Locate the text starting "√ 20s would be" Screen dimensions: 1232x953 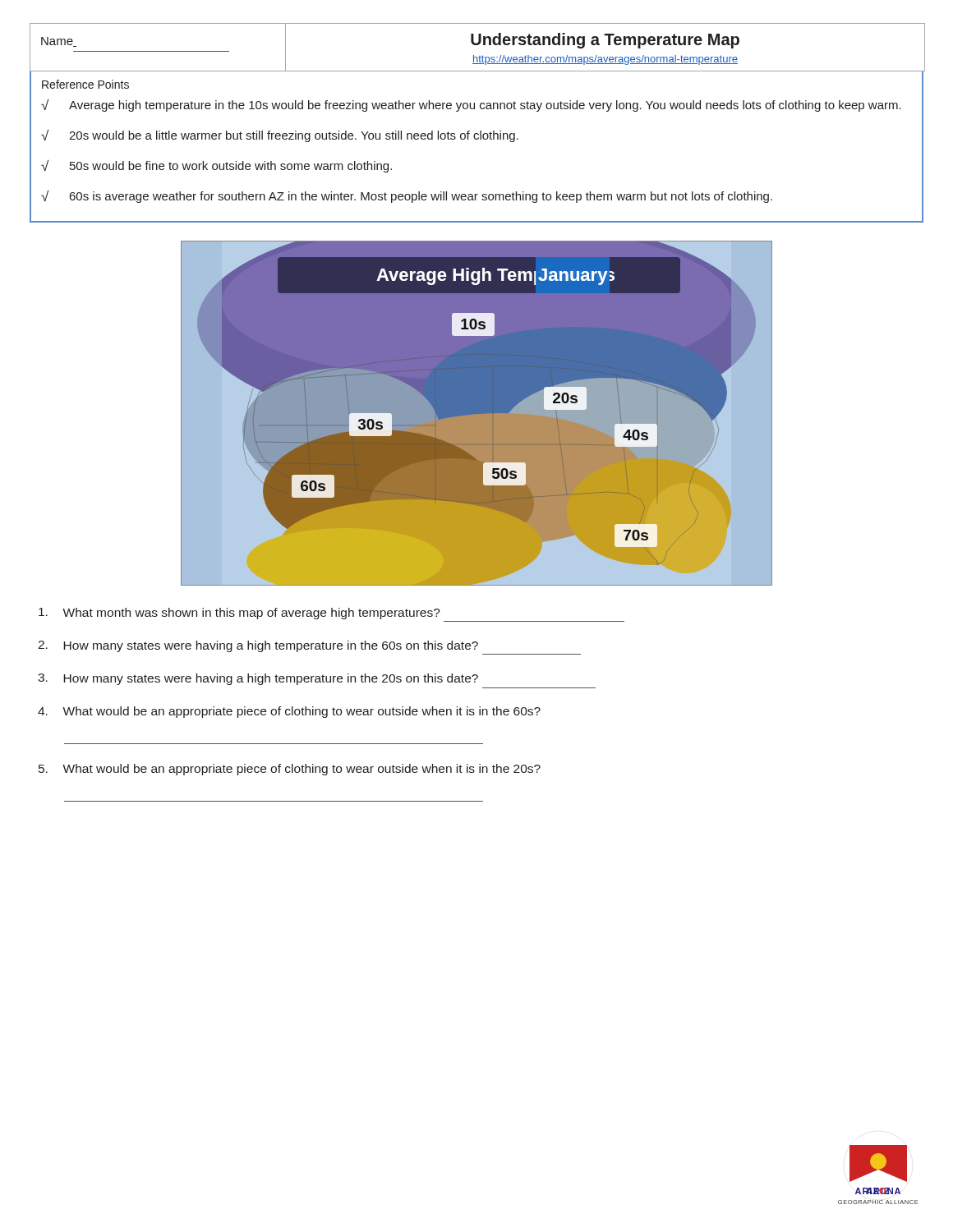pos(280,137)
